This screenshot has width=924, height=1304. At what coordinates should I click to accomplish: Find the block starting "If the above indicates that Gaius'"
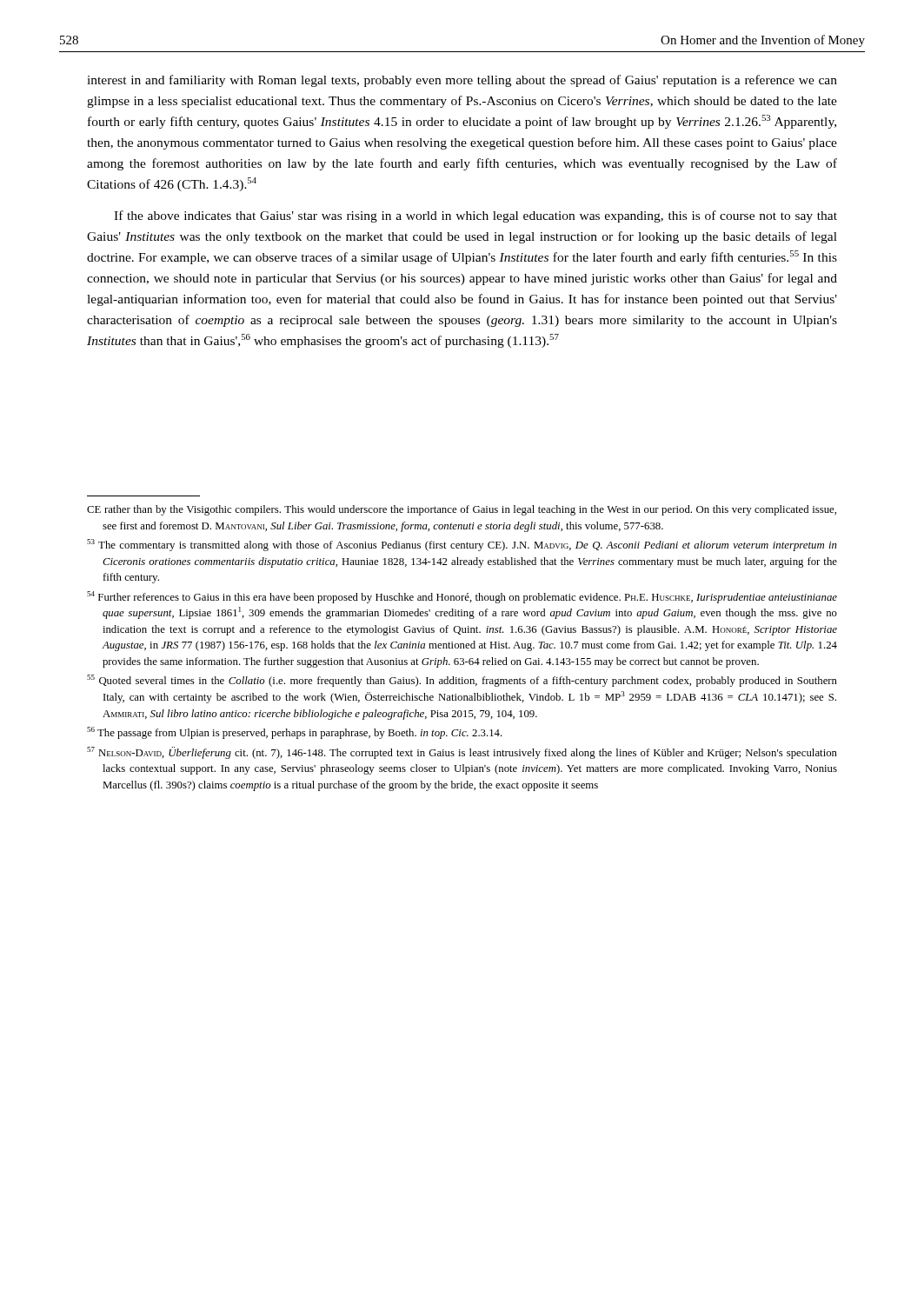coord(462,278)
